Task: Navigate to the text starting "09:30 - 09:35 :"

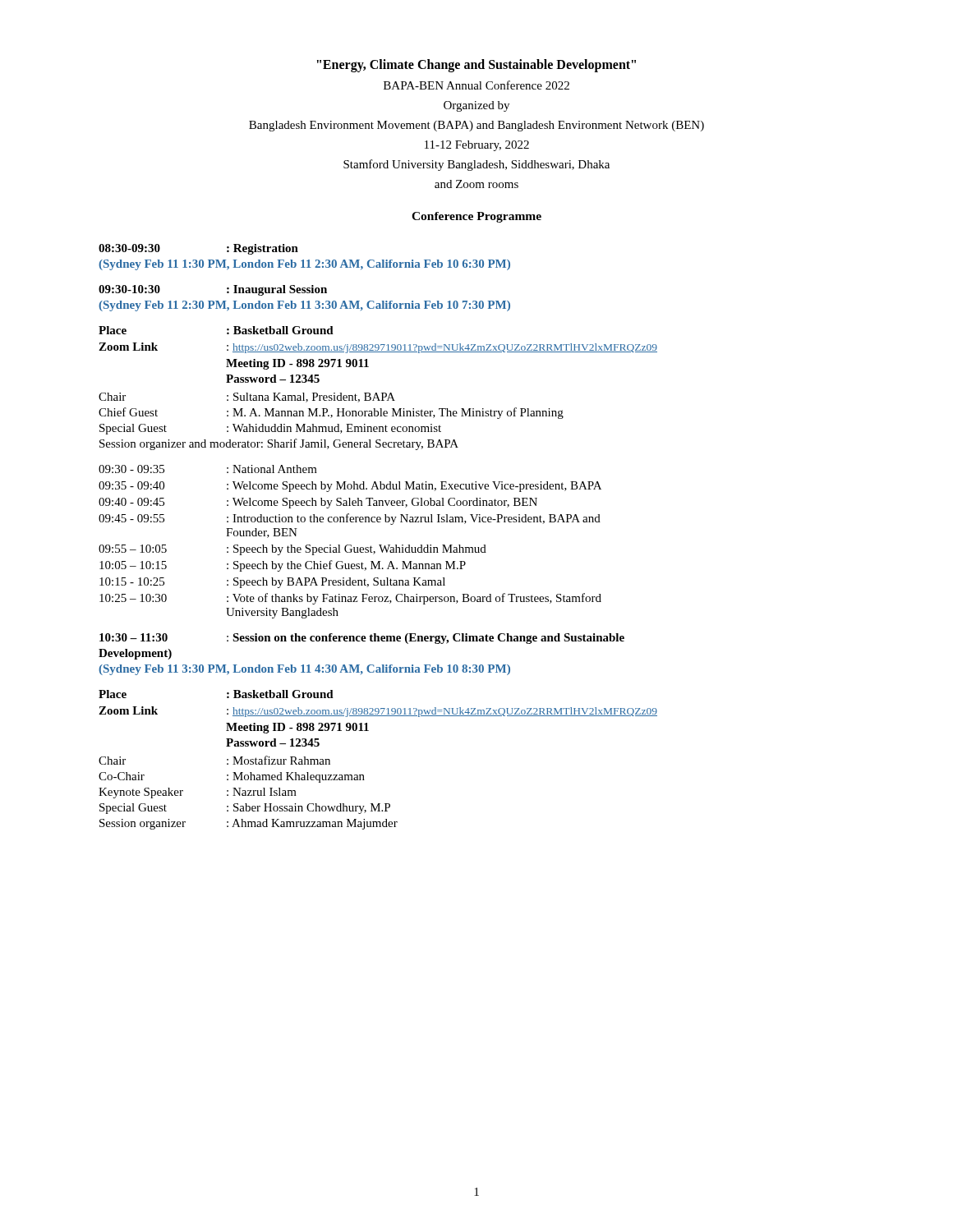Action: [122, 469]
